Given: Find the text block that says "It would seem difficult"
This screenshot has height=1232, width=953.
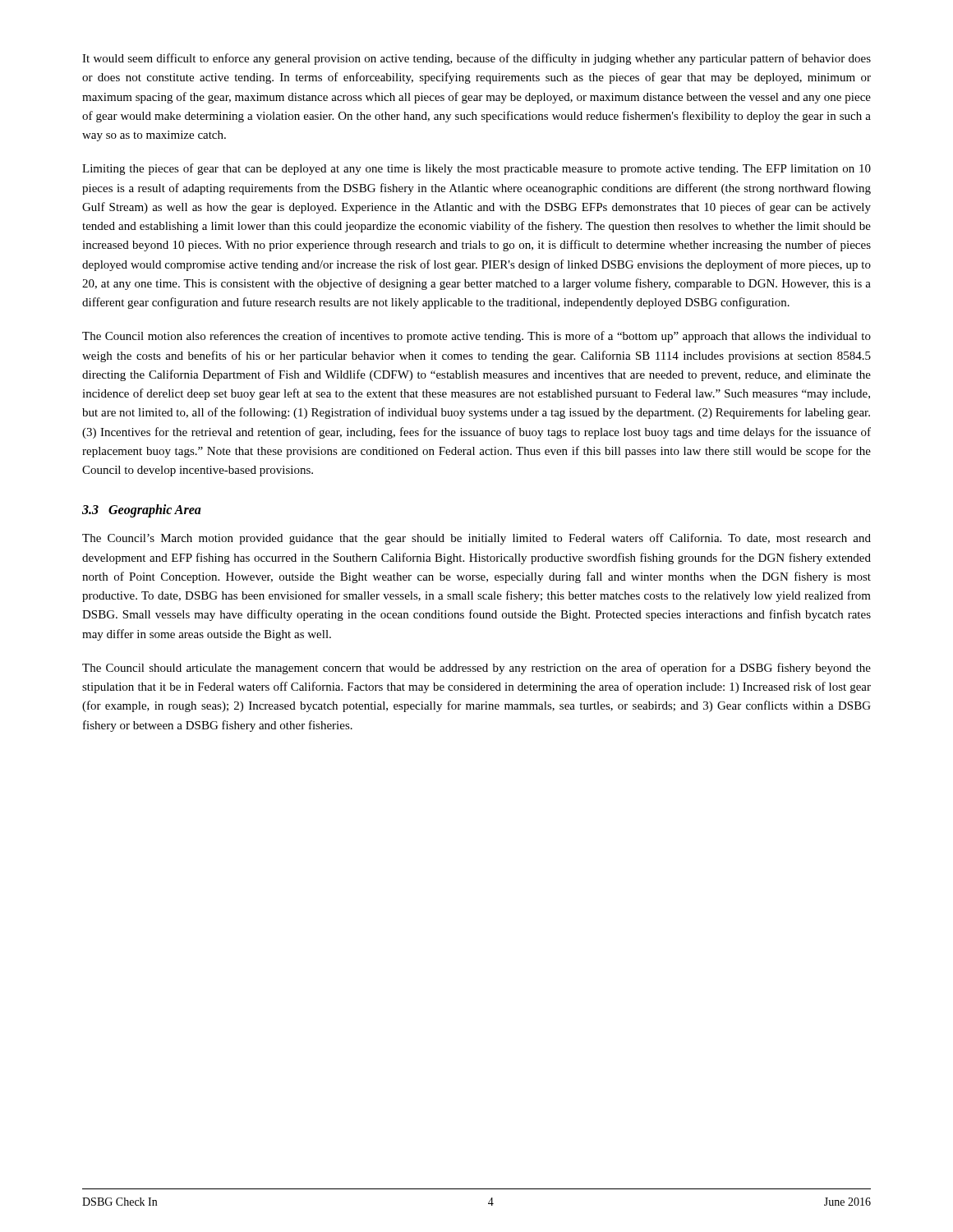Looking at the screenshot, I should 476,97.
